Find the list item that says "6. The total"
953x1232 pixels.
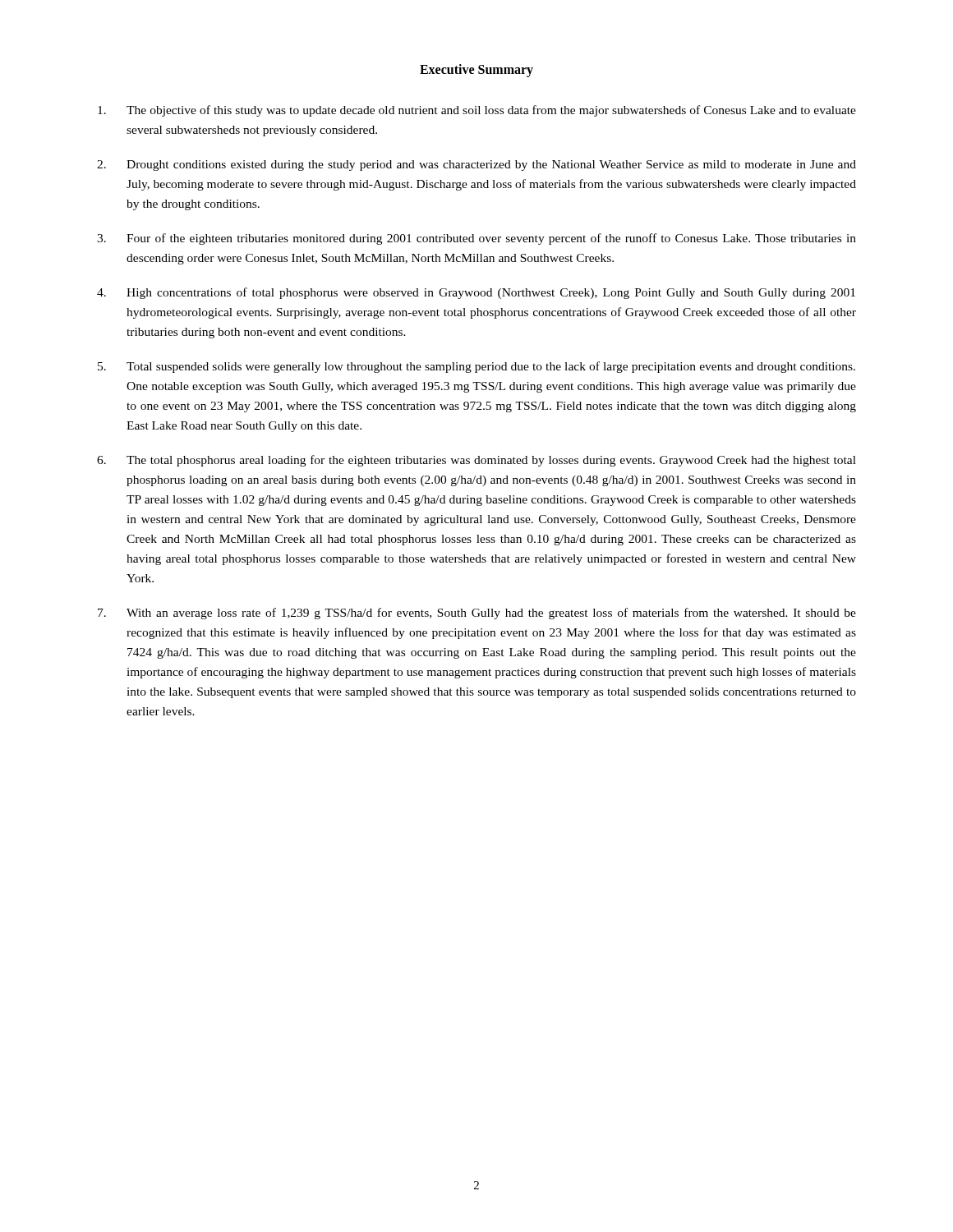(476, 519)
